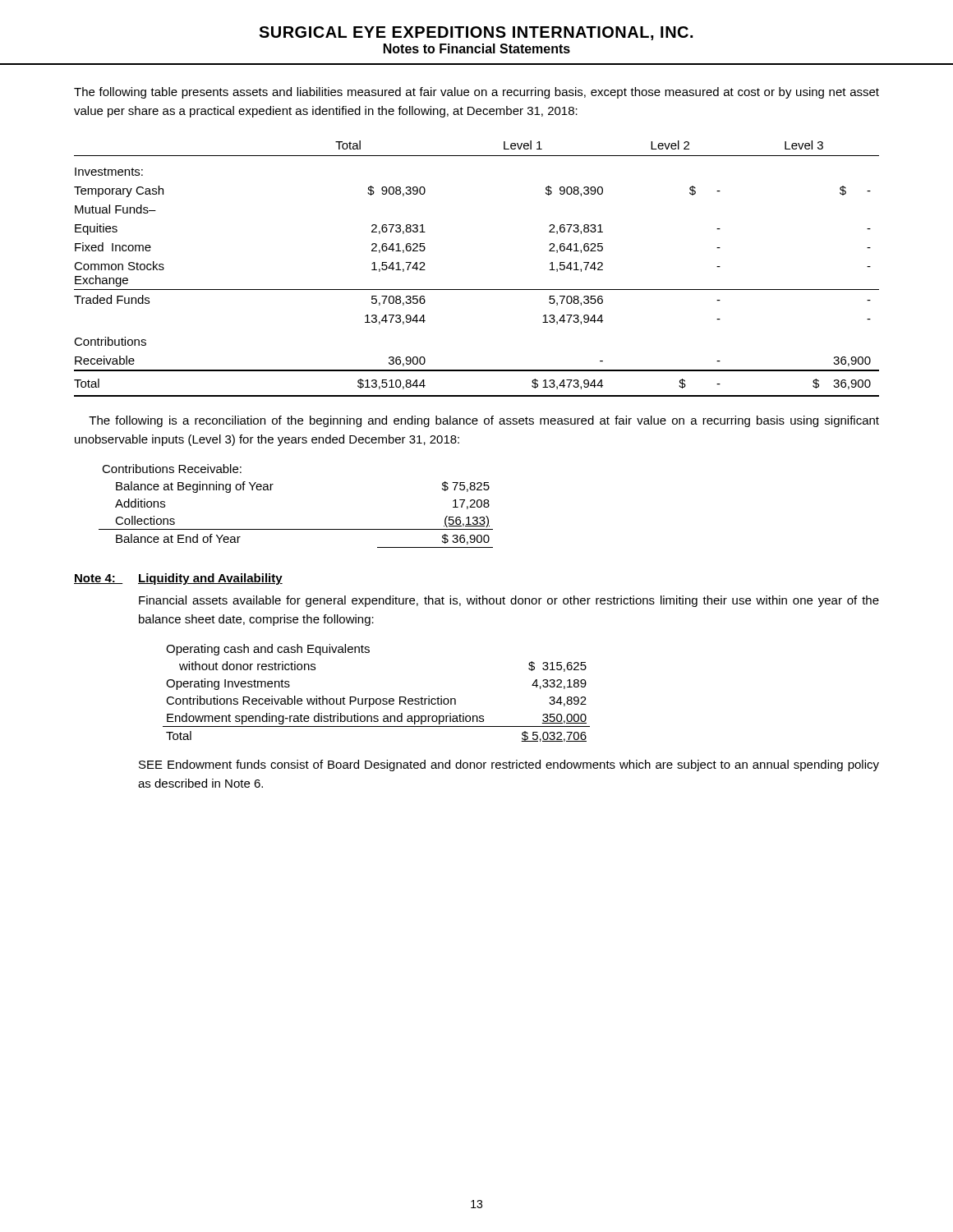Image resolution: width=953 pixels, height=1232 pixels.
Task: Find the table that mentions "Endowment spending-rate distributions and appropriations"
Action: 476,692
